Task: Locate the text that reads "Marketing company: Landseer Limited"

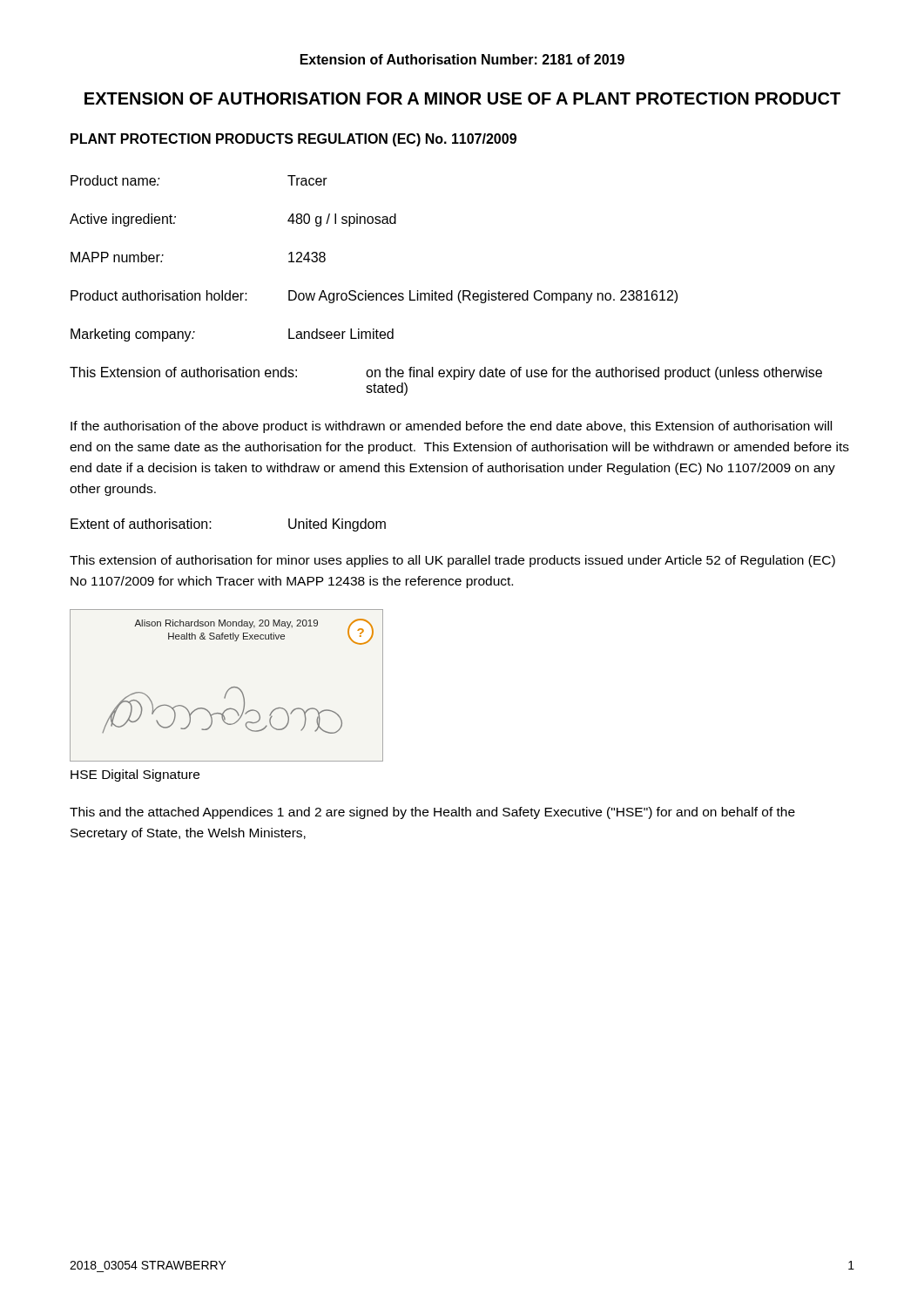Action: pyautogui.click(x=136, y=335)
